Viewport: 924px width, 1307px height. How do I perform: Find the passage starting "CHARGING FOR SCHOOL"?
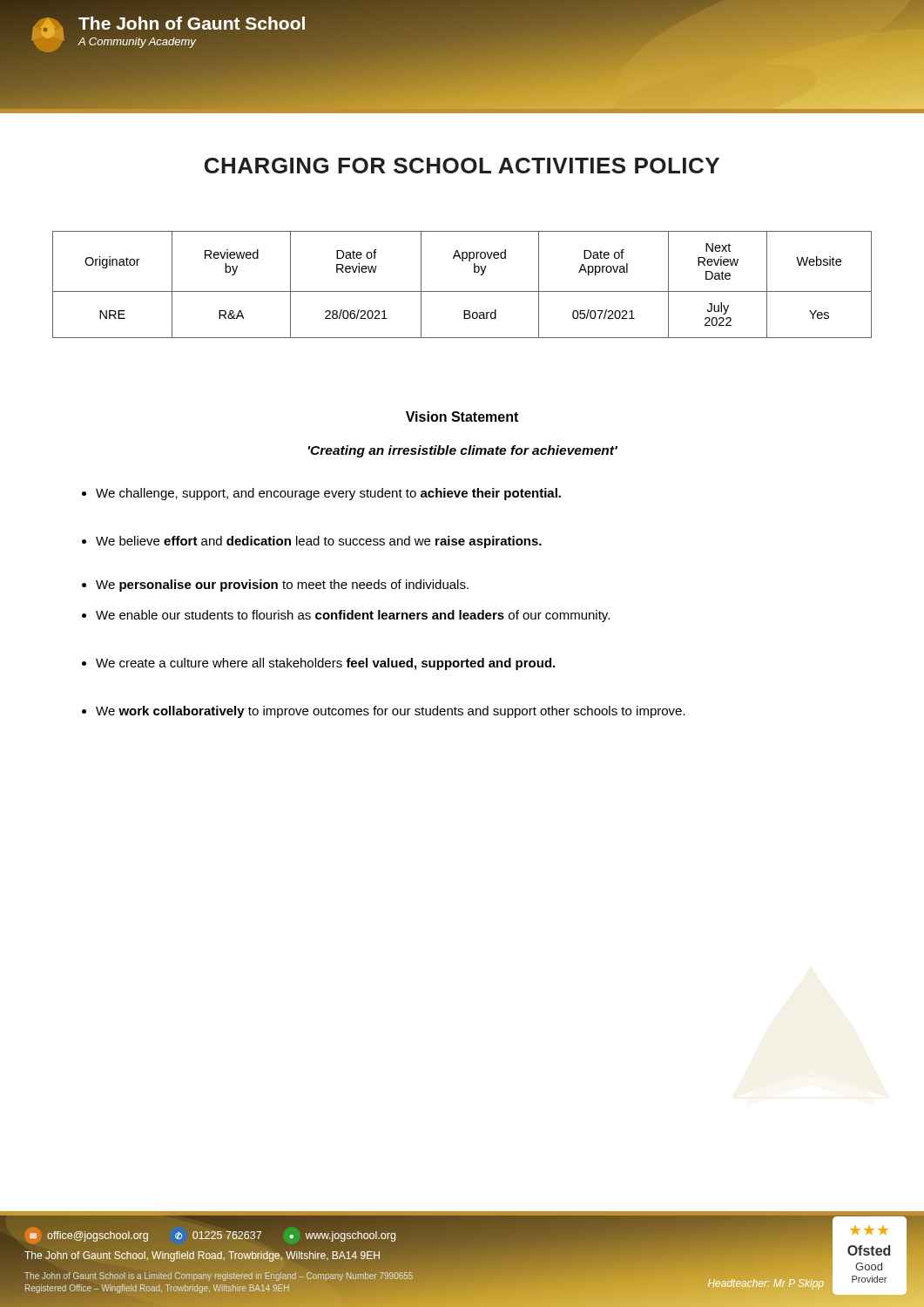462,166
